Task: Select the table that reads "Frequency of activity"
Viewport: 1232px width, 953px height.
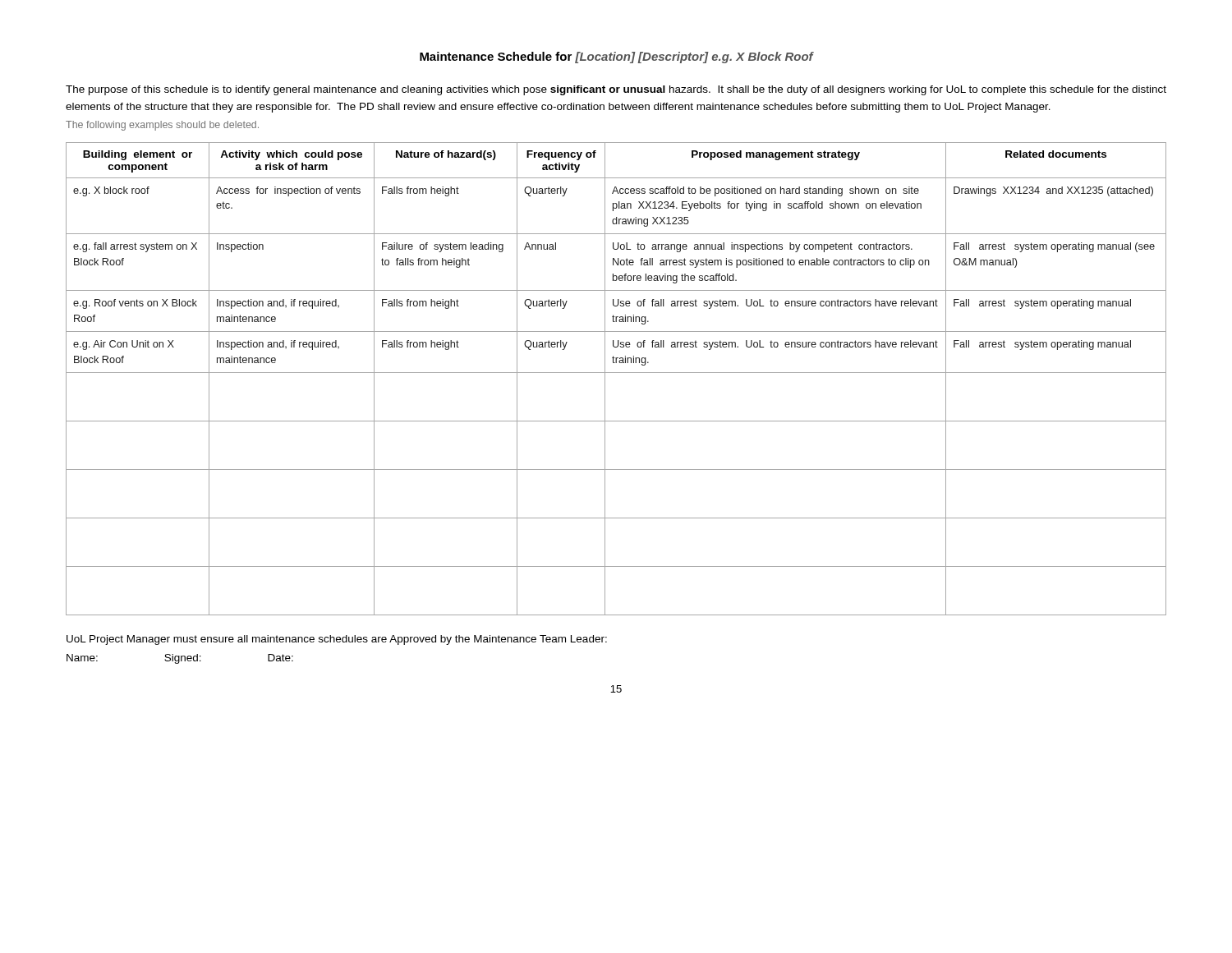Action: pos(616,379)
